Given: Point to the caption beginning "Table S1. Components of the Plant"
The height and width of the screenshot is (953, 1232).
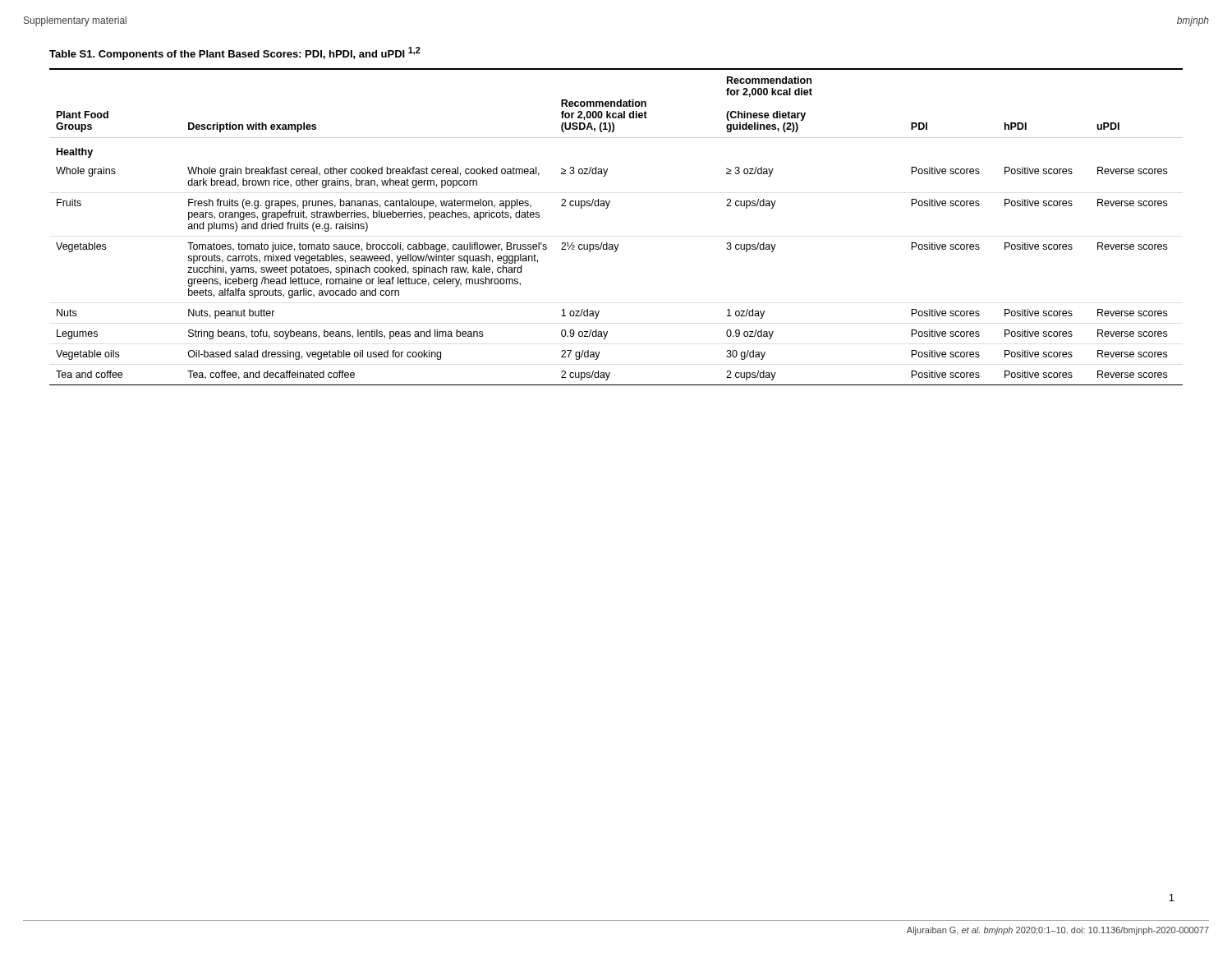Looking at the screenshot, I should pyautogui.click(x=235, y=53).
